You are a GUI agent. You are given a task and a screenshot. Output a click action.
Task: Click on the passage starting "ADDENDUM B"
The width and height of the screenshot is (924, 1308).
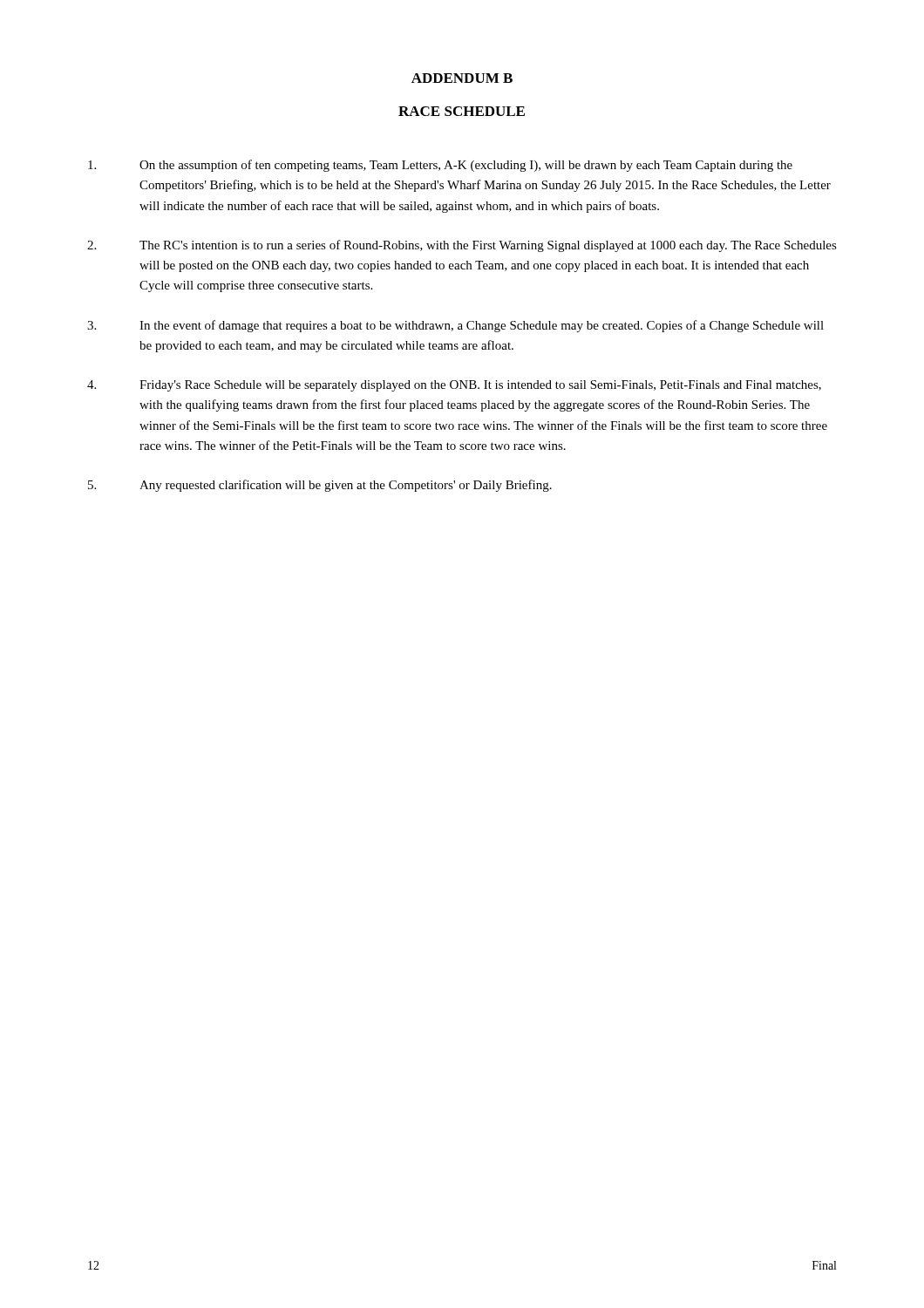(x=462, y=78)
